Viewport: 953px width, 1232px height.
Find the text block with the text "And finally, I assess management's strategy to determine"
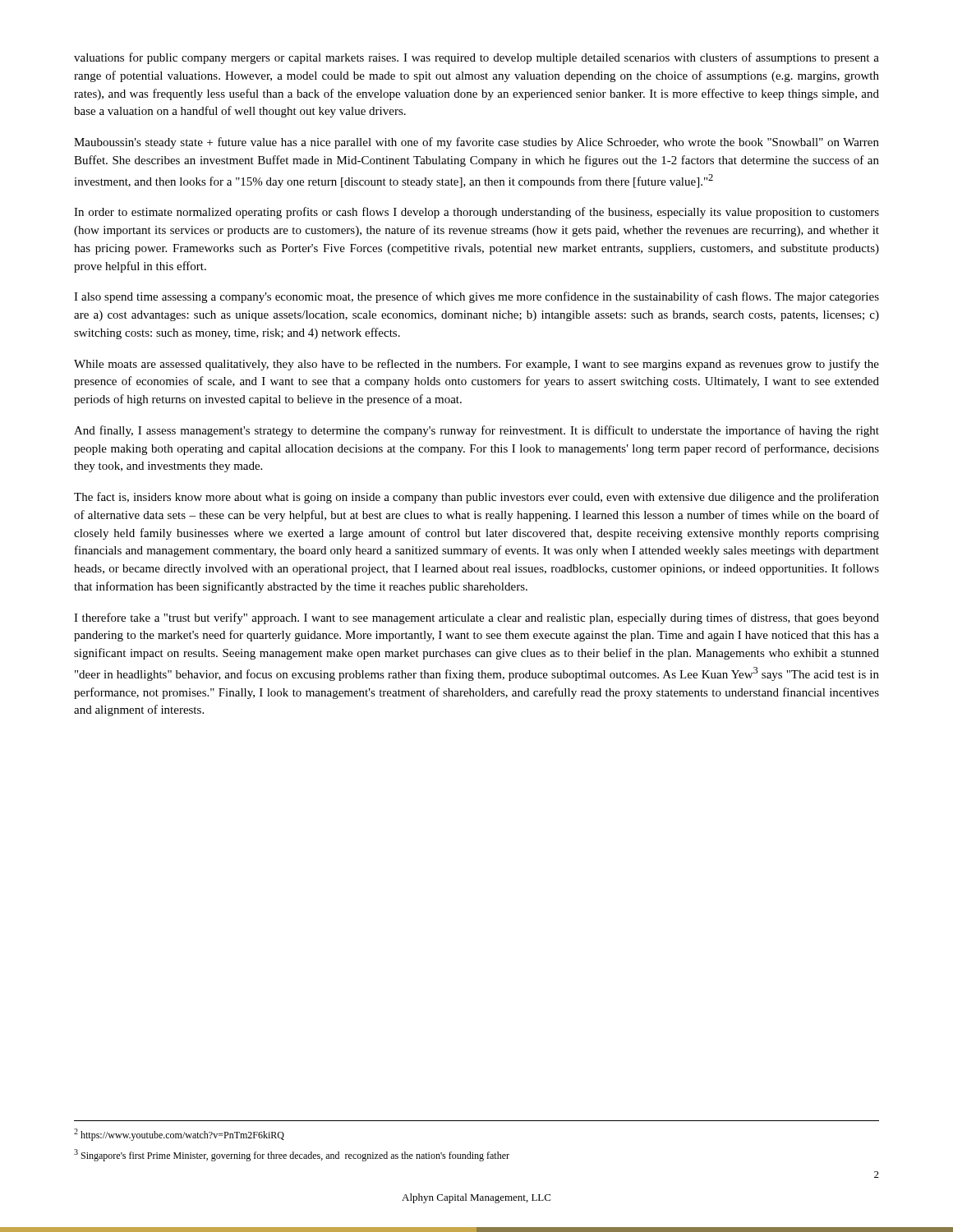pos(476,449)
